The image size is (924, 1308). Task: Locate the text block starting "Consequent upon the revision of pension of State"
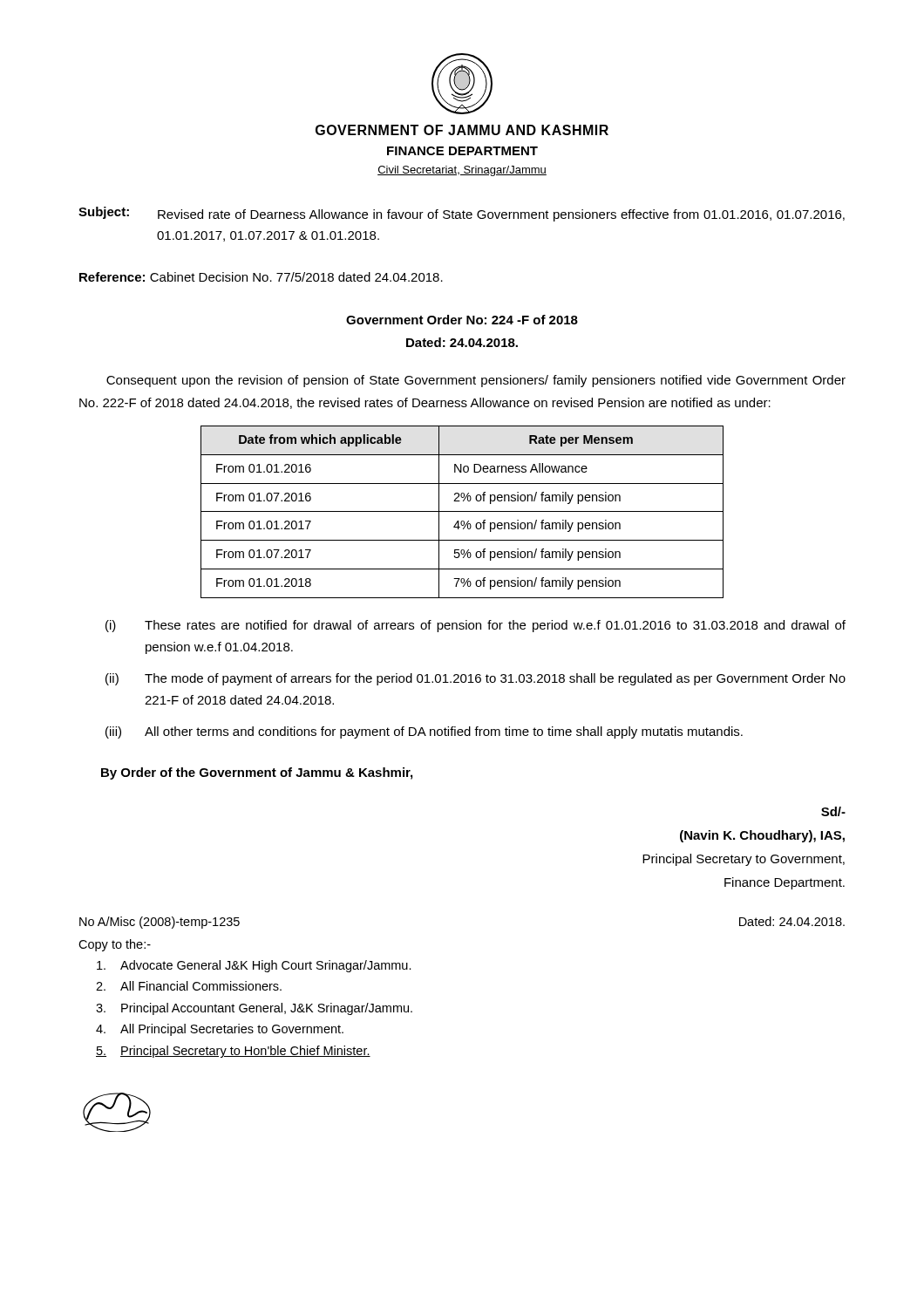click(462, 391)
